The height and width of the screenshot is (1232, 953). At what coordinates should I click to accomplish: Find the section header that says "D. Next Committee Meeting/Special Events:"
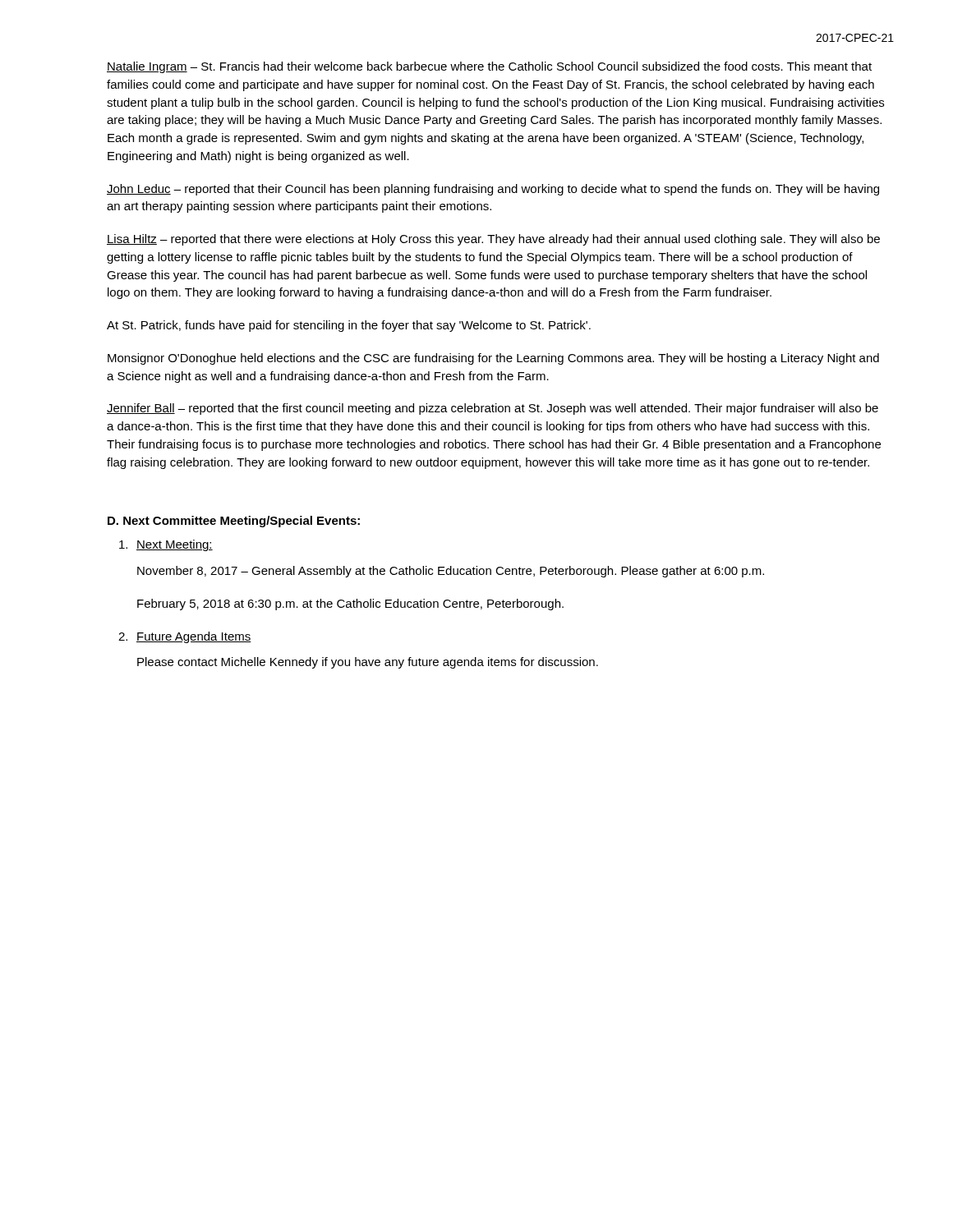click(x=234, y=521)
